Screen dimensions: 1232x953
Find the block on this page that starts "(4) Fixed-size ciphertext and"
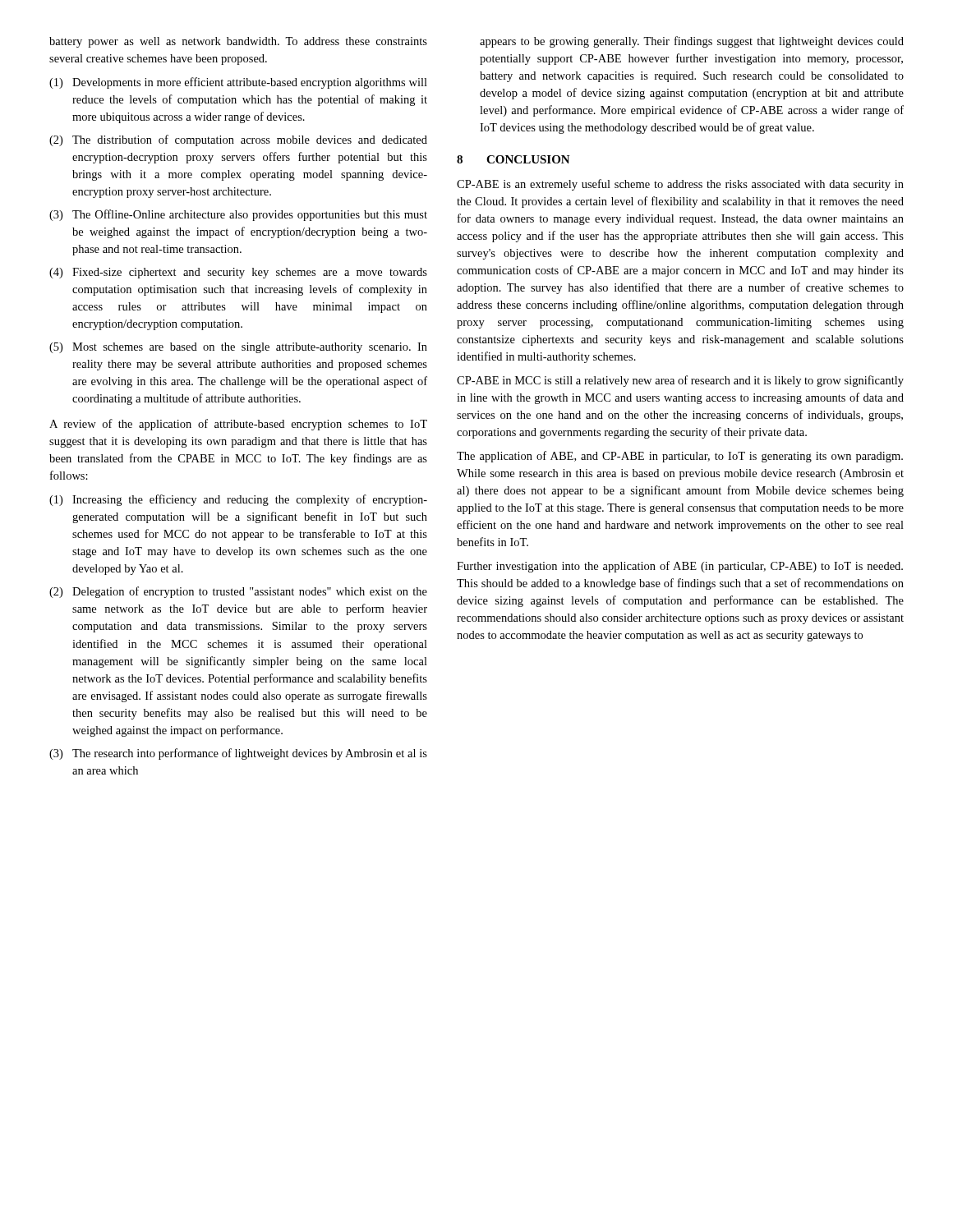click(x=238, y=298)
